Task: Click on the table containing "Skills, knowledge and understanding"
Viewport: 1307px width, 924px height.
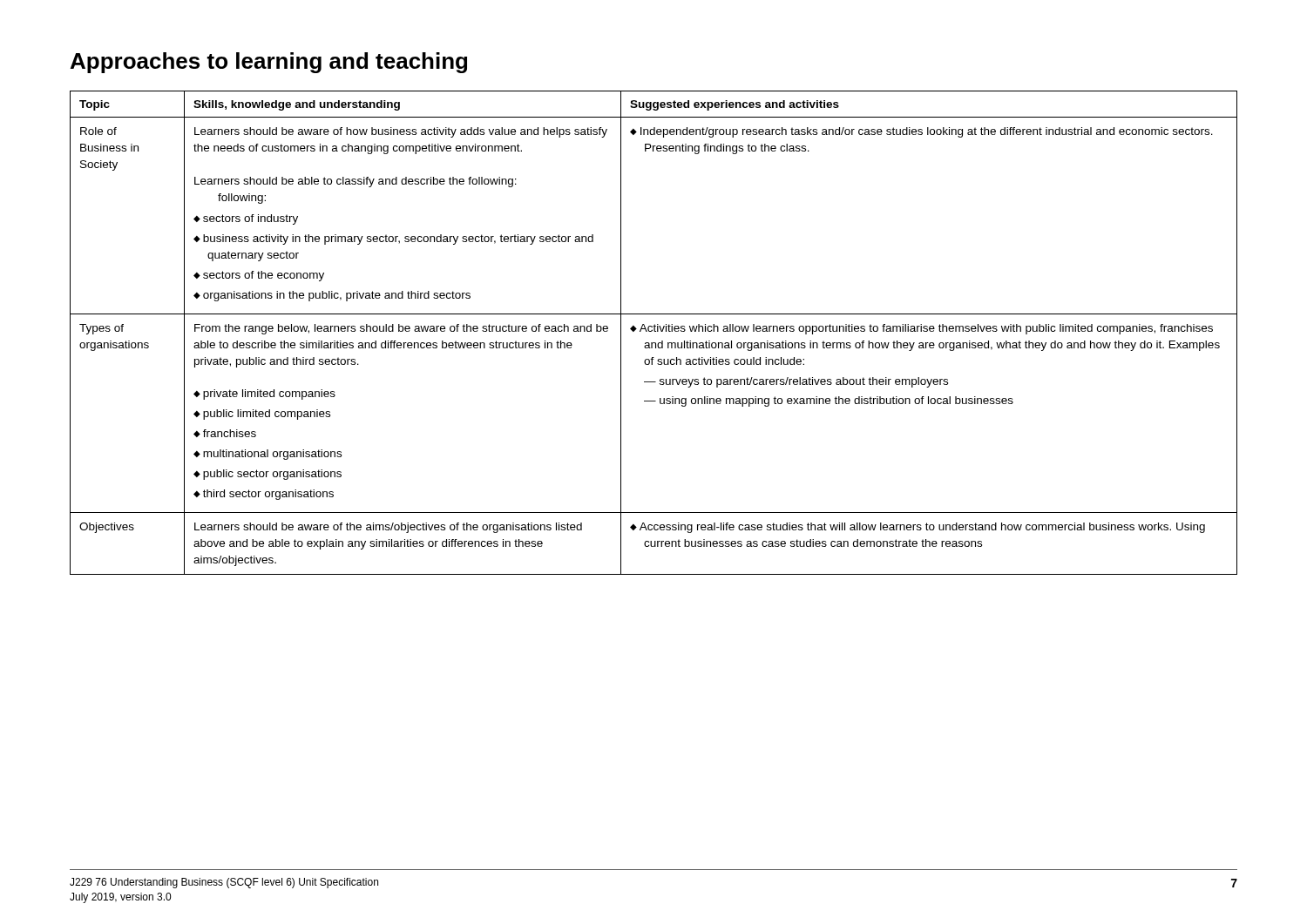Action: pos(654,333)
